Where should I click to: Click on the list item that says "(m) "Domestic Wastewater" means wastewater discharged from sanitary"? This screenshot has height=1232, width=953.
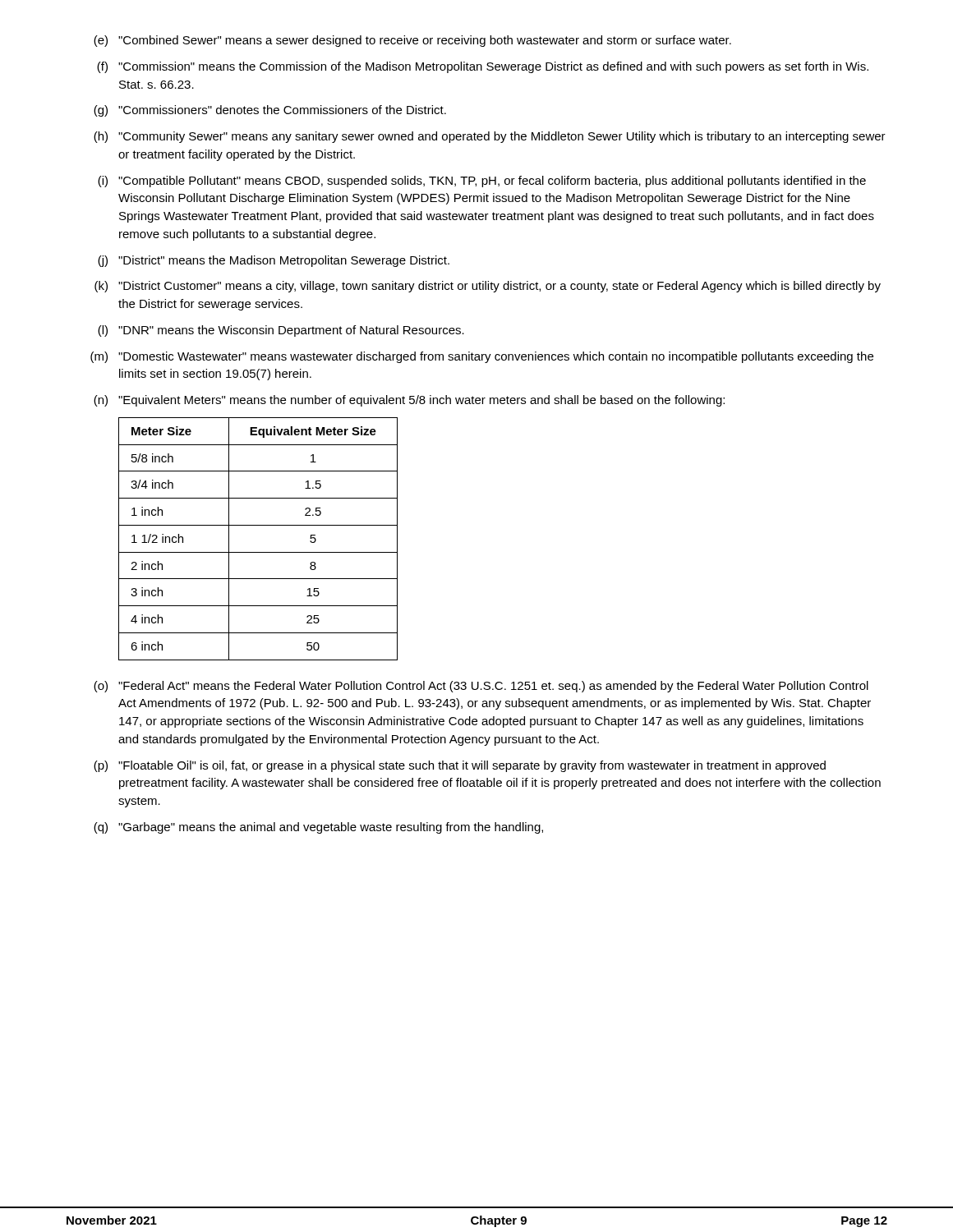(476, 365)
